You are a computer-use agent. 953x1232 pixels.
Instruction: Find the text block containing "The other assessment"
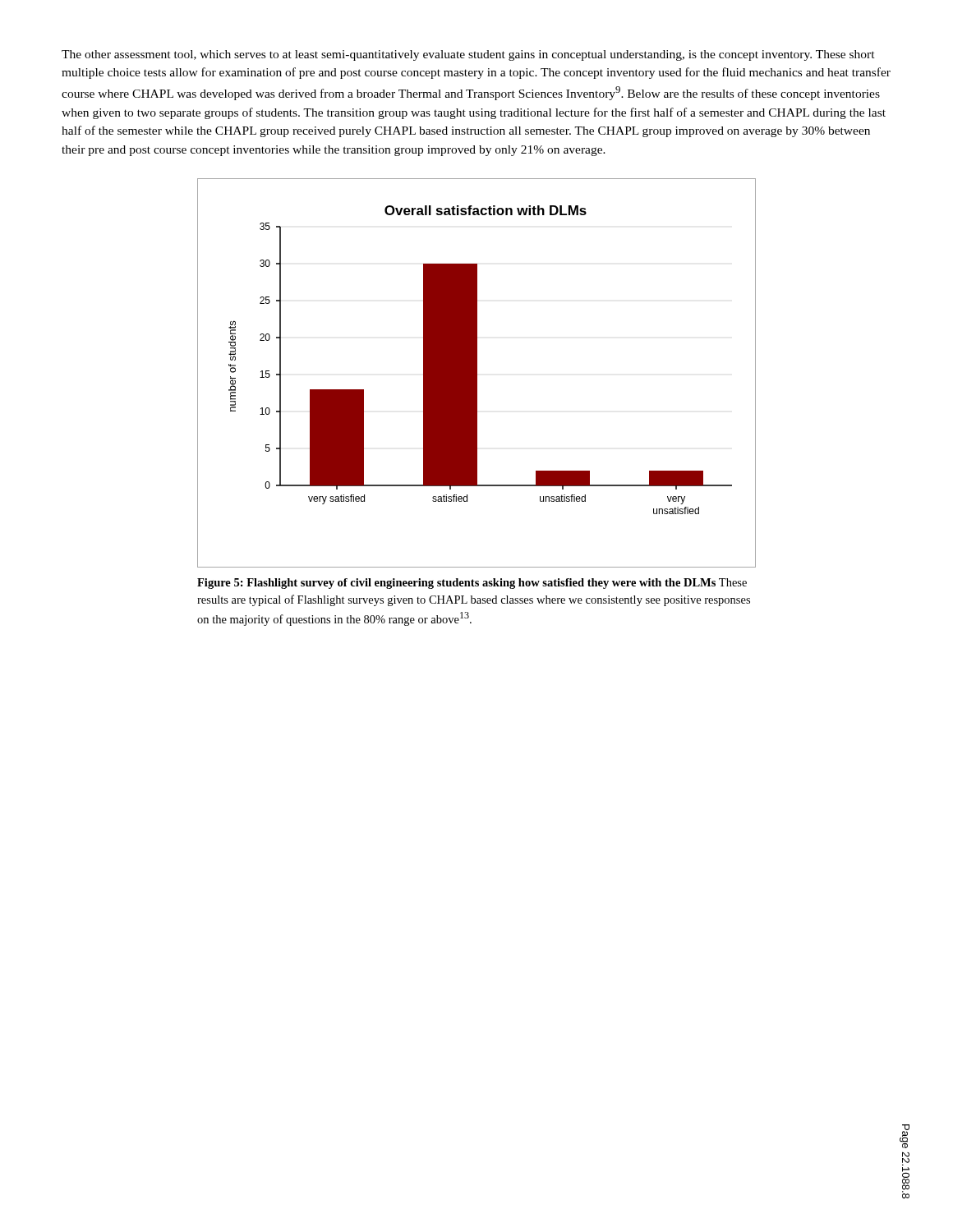pyautogui.click(x=476, y=101)
